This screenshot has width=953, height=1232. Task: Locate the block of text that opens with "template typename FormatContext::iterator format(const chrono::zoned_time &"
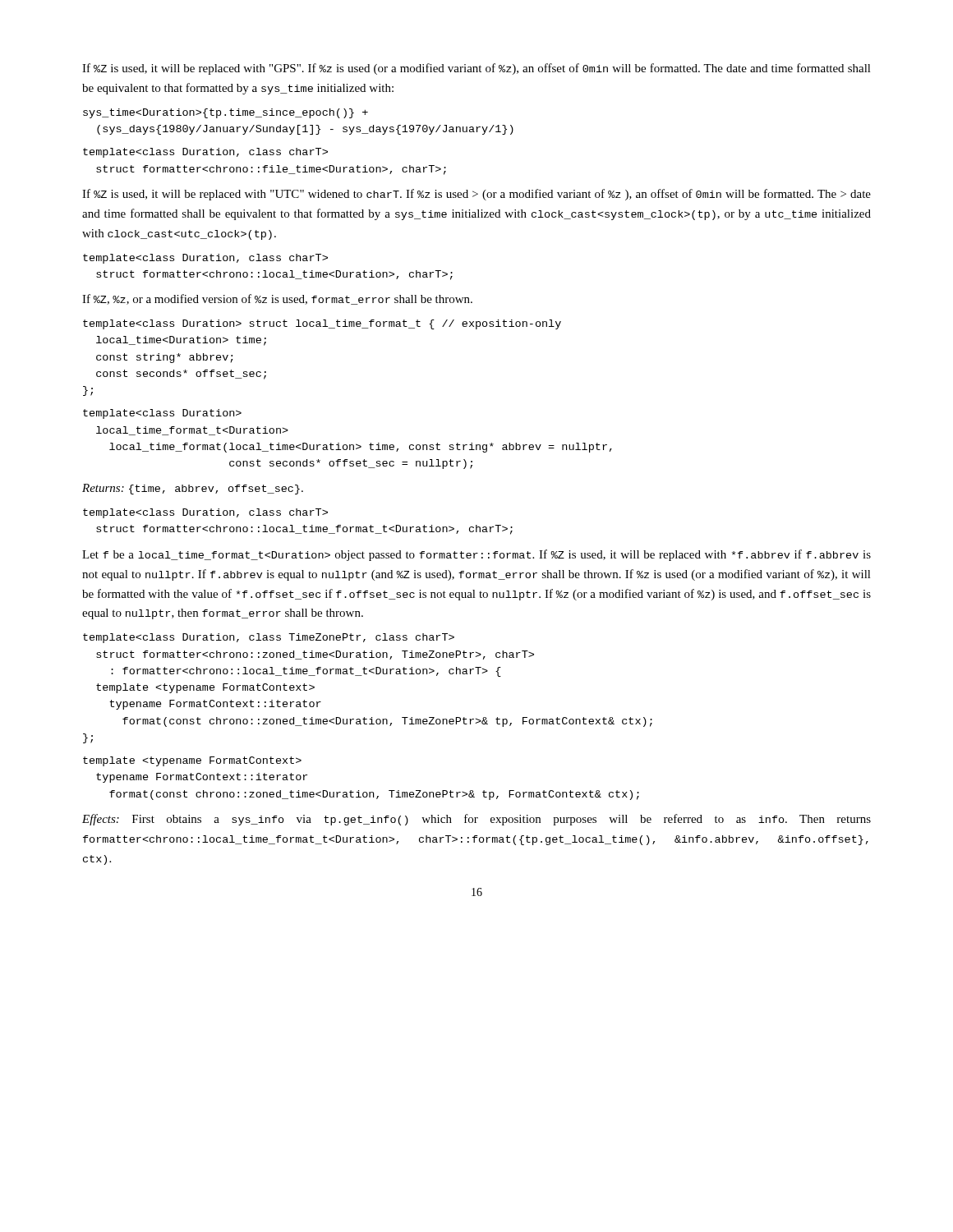(x=192, y=761)
